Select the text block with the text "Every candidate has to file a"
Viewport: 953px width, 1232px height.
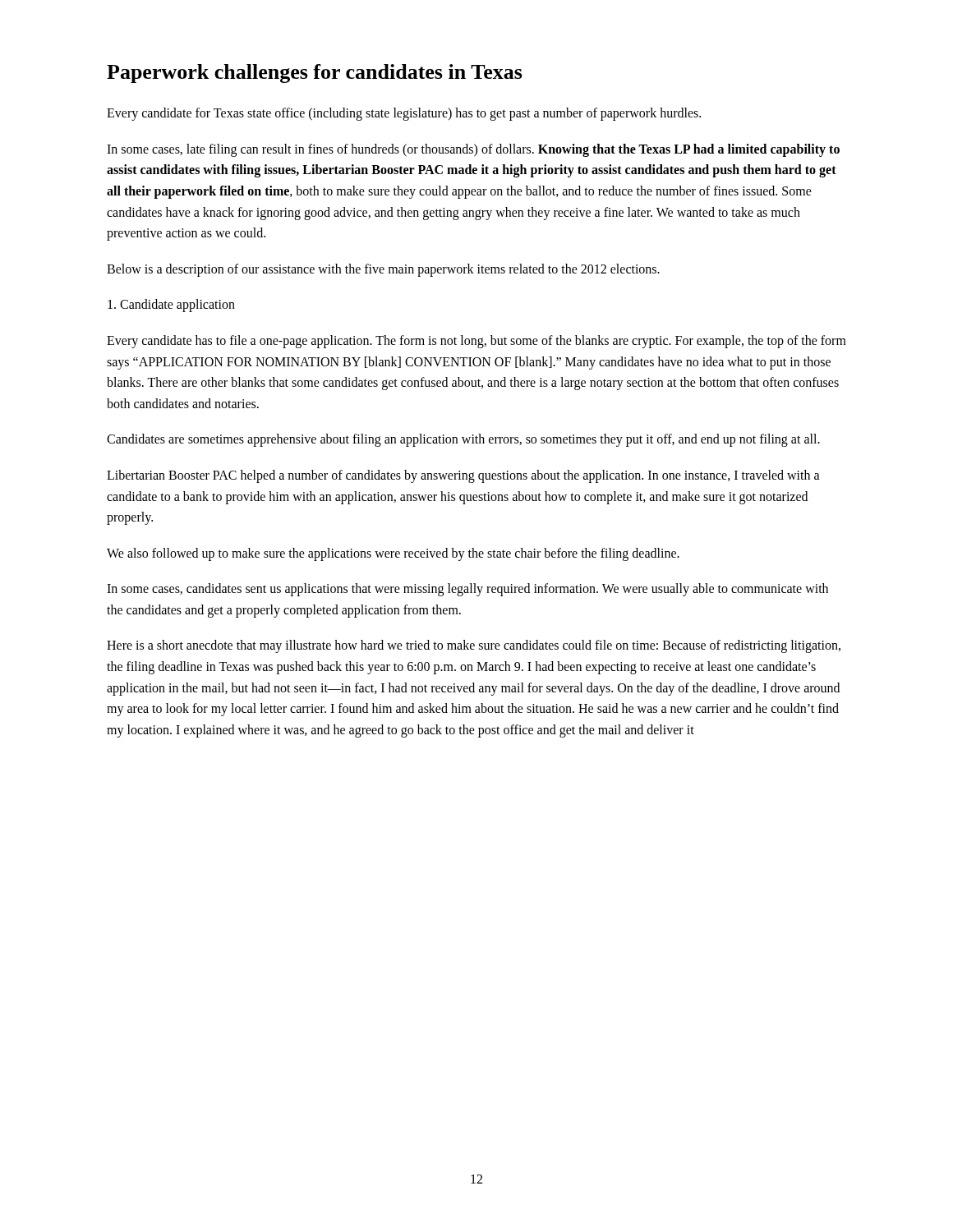coord(476,372)
